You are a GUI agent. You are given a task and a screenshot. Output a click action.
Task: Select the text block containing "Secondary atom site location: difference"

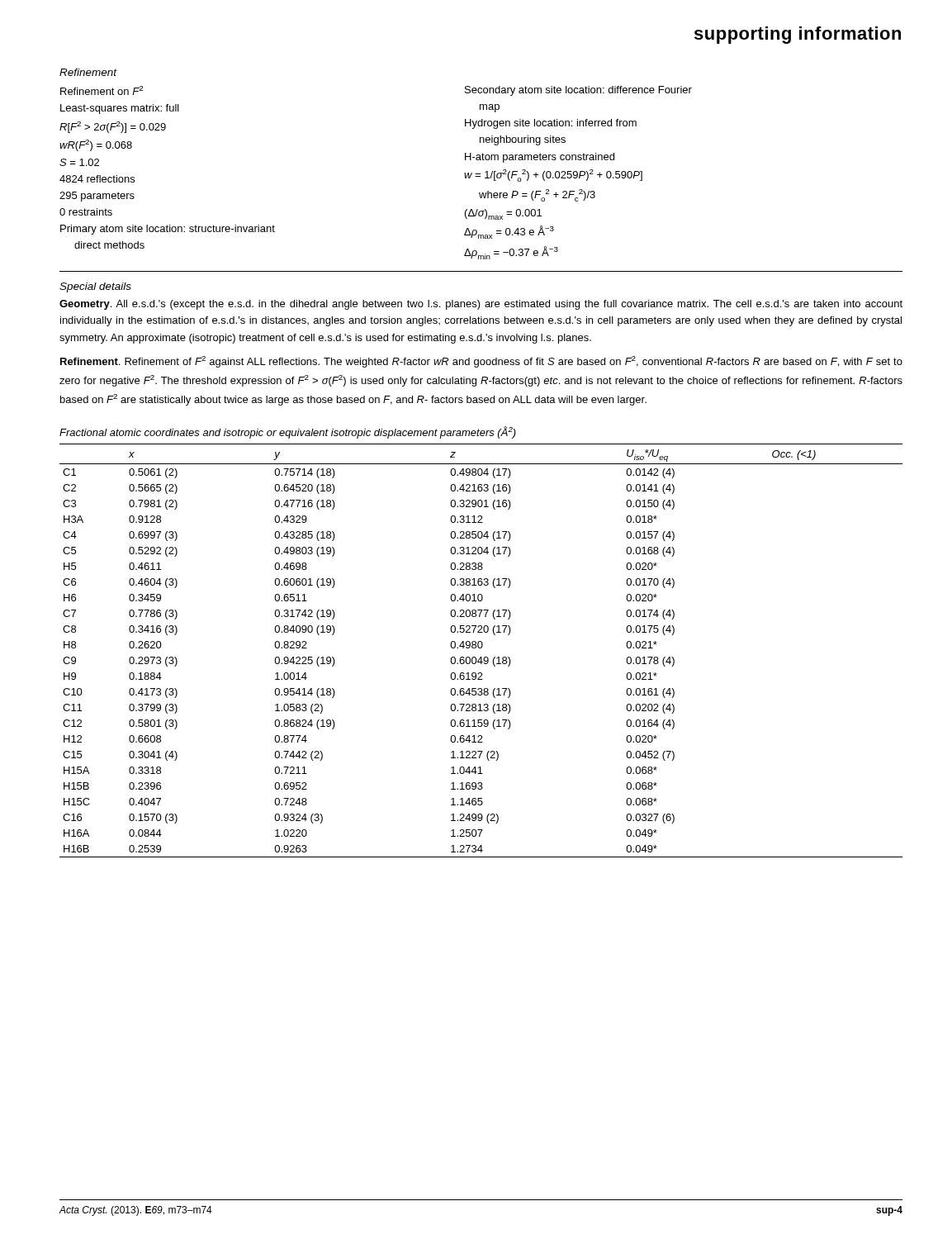[x=578, y=172]
